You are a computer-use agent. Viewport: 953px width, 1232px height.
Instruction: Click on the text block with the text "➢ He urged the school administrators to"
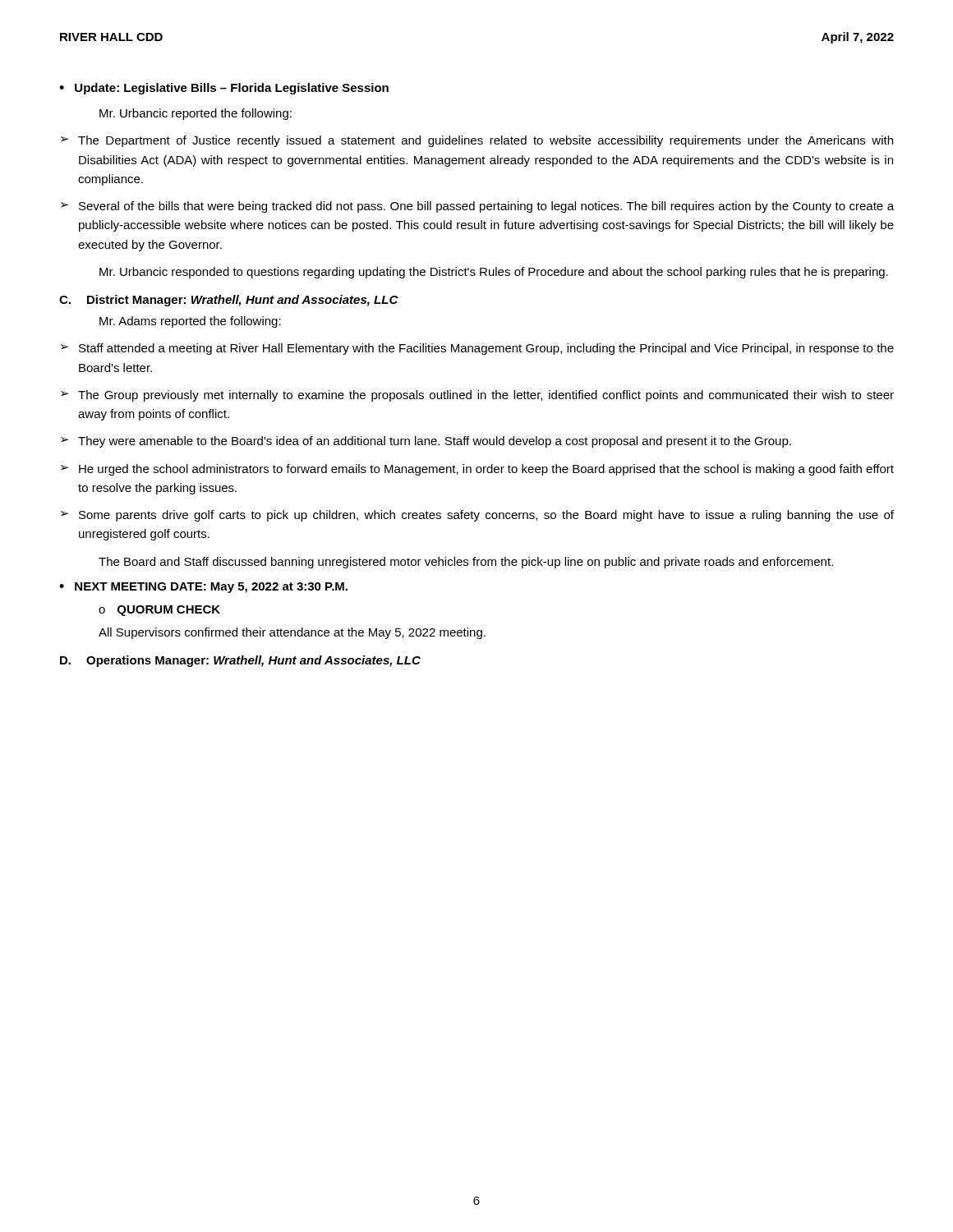[476, 478]
